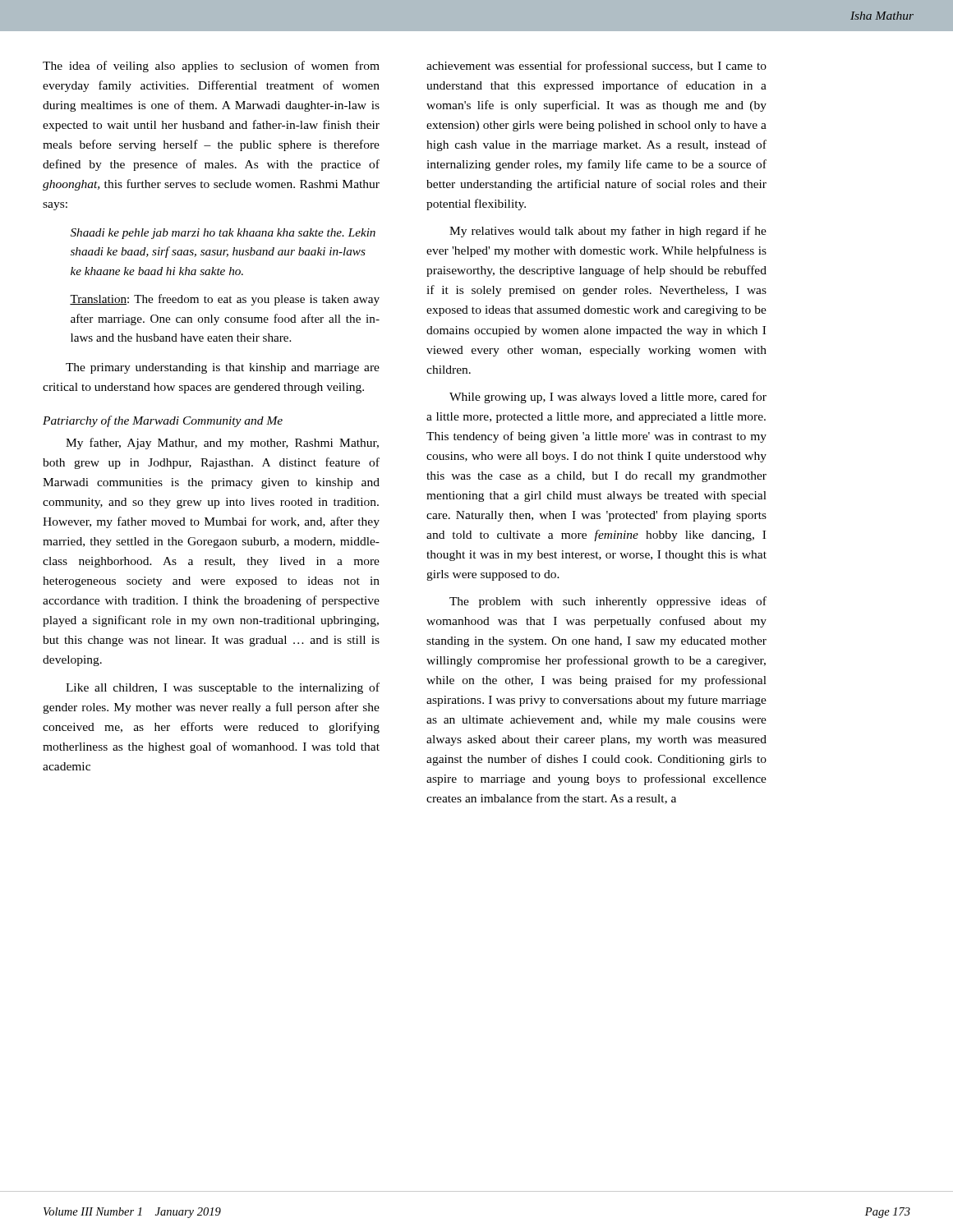Find the block on this page that starts "My relatives would talk about my father in"
The image size is (953, 1232).
click(x=596, y=300)
